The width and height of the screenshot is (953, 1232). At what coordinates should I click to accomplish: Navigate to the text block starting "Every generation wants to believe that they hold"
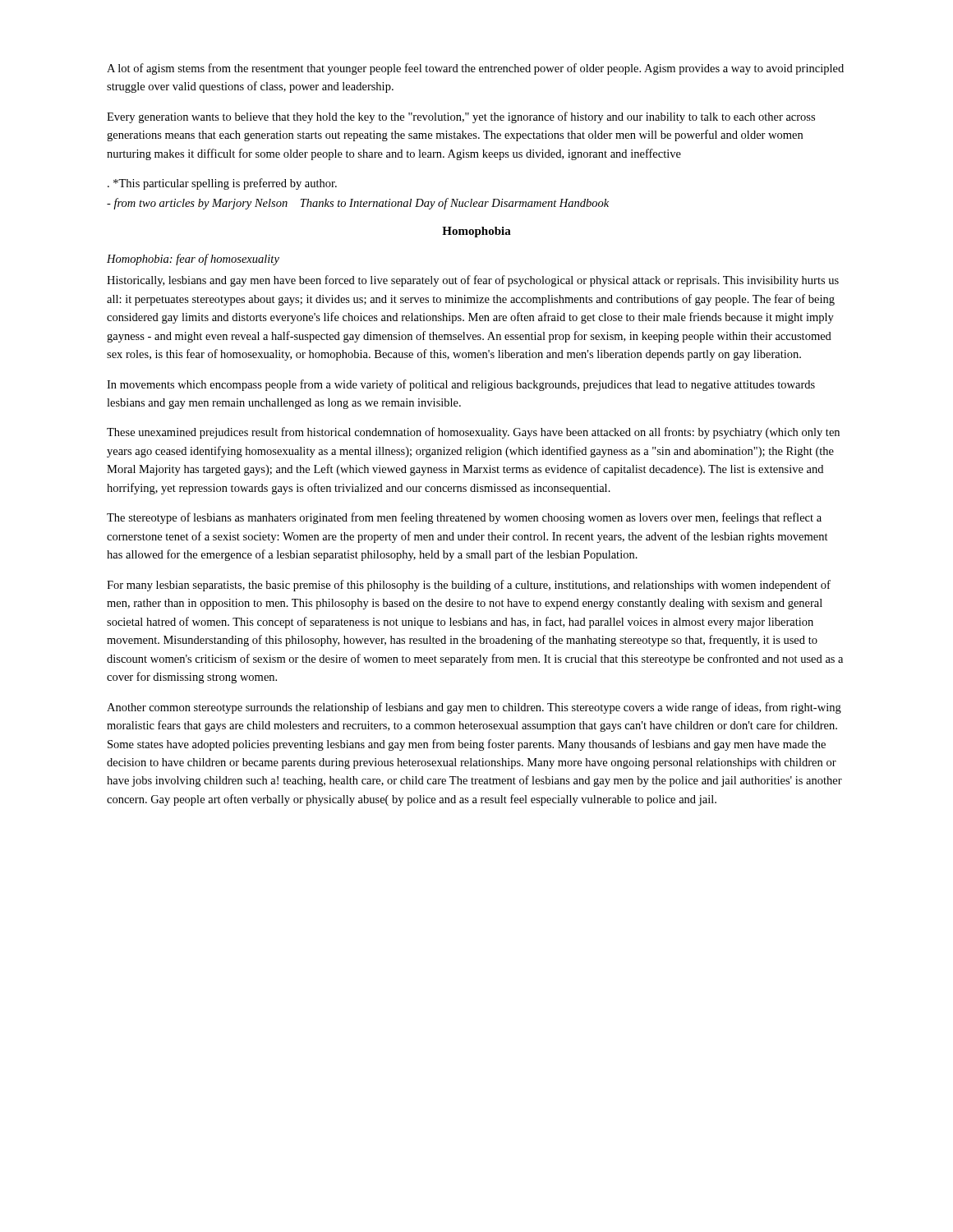point(461,135)
